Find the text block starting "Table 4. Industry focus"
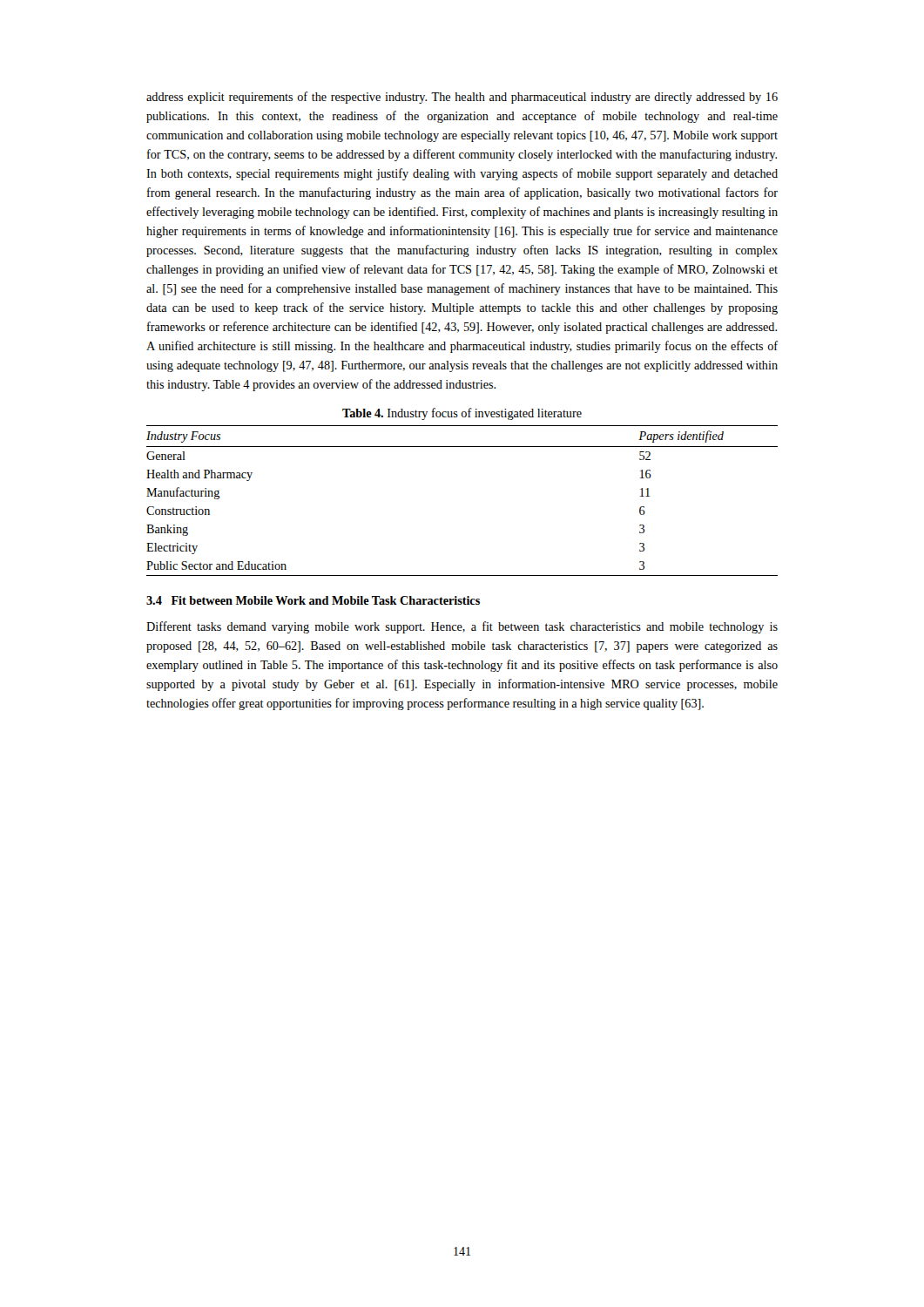924x1307 pixels. [462, 413]
